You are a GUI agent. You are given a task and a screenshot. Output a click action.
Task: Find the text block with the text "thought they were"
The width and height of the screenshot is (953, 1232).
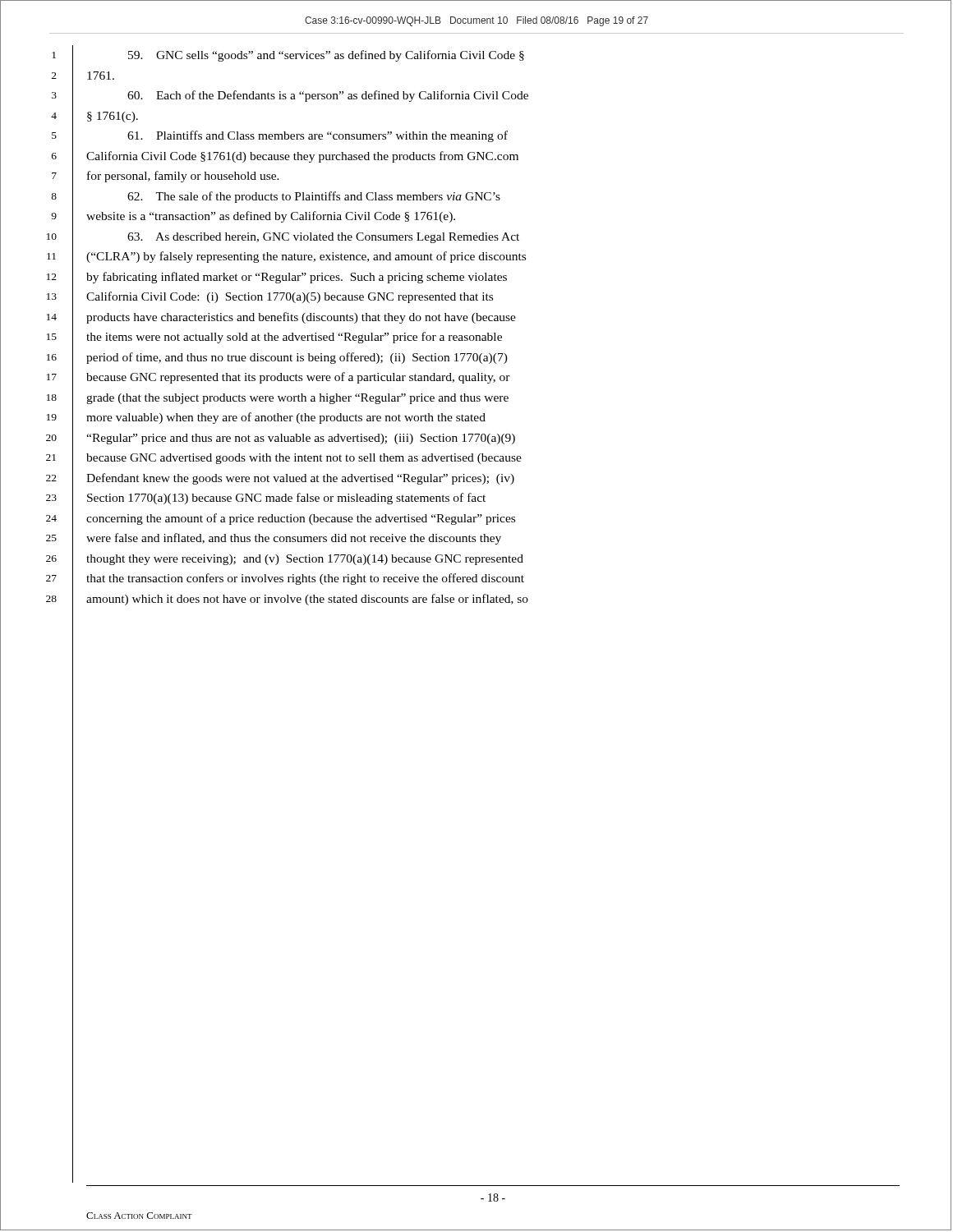[305, 558]
